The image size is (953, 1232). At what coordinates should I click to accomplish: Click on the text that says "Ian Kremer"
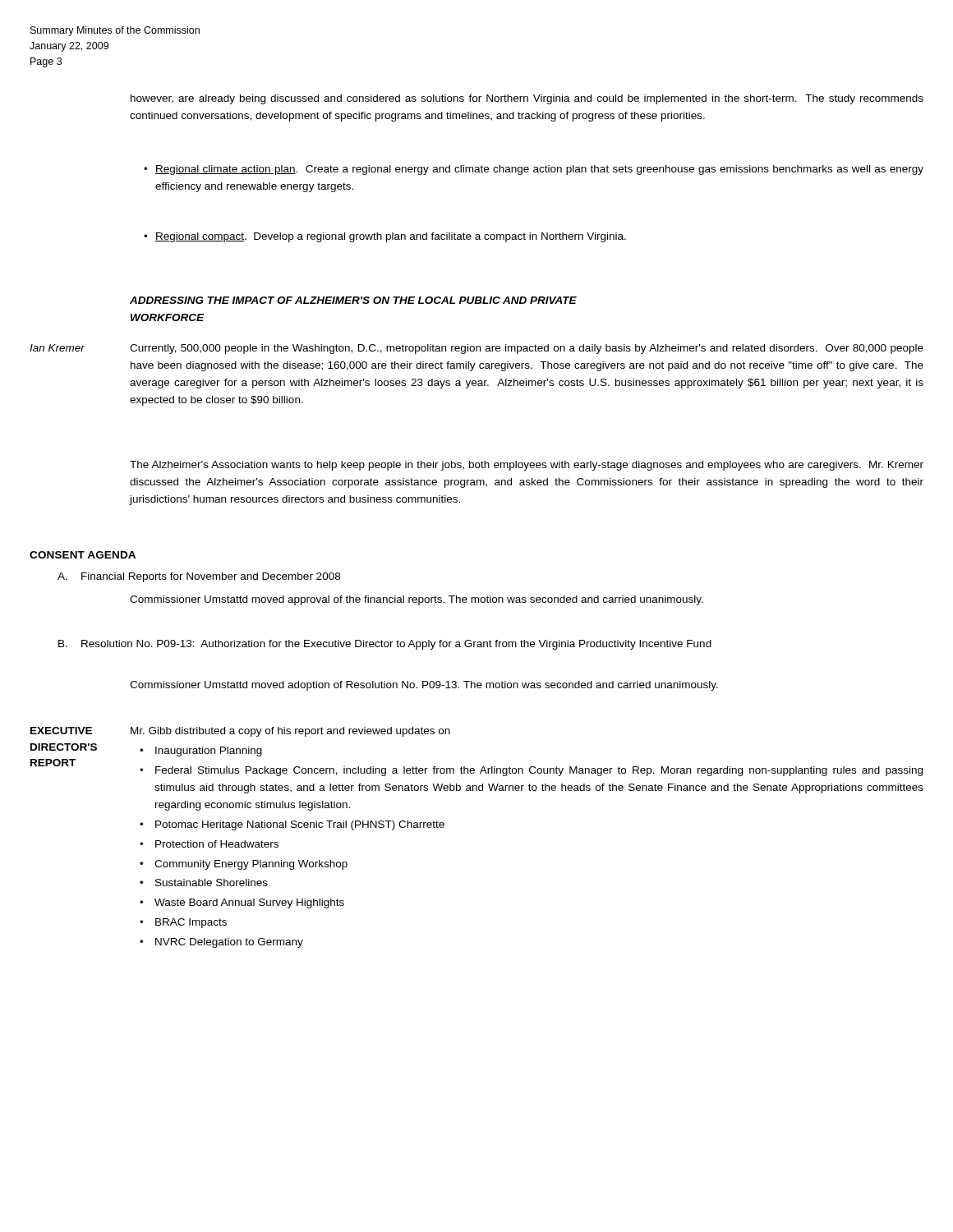57,348
